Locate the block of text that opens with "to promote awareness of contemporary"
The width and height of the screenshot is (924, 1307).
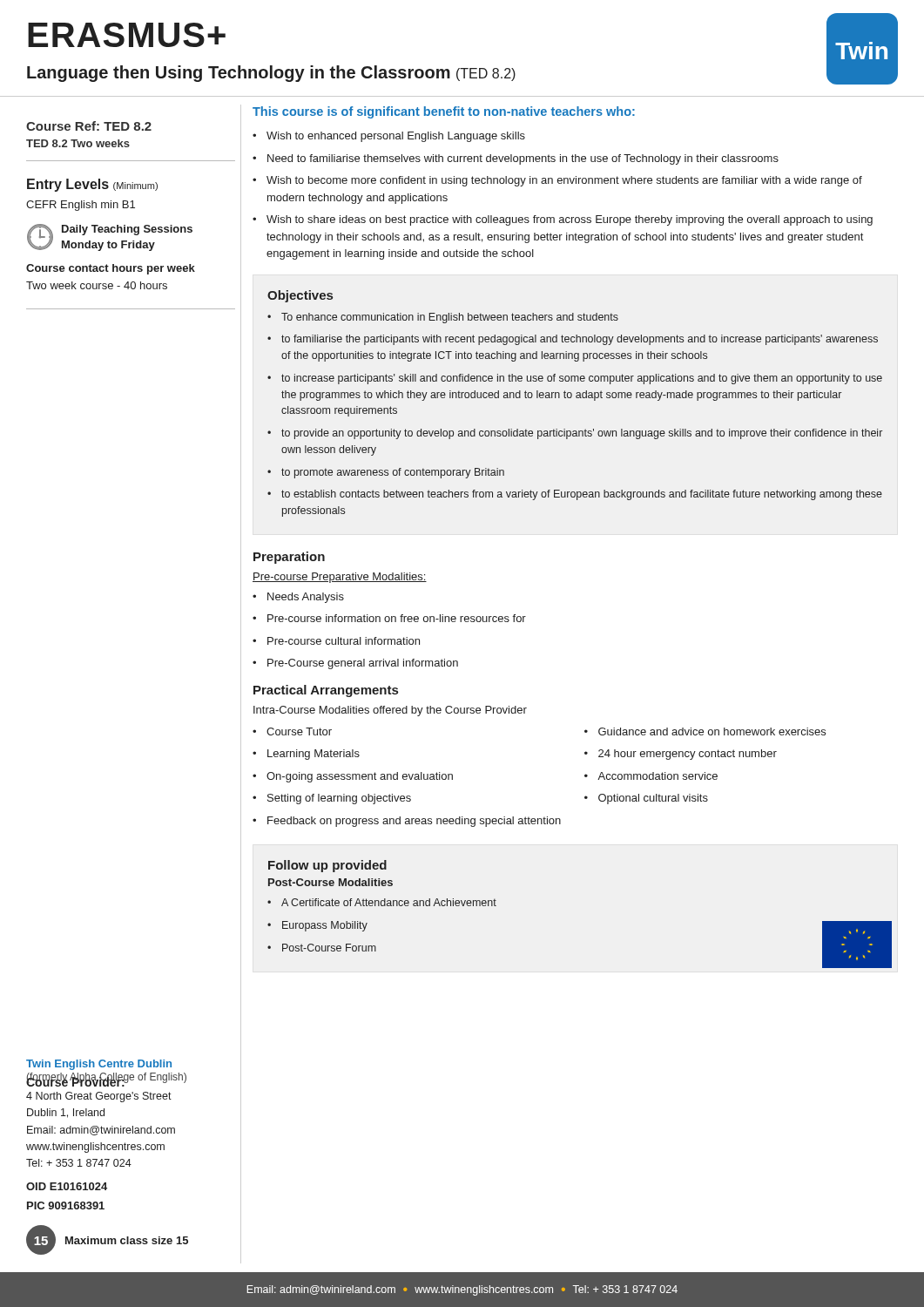(393, 472)
